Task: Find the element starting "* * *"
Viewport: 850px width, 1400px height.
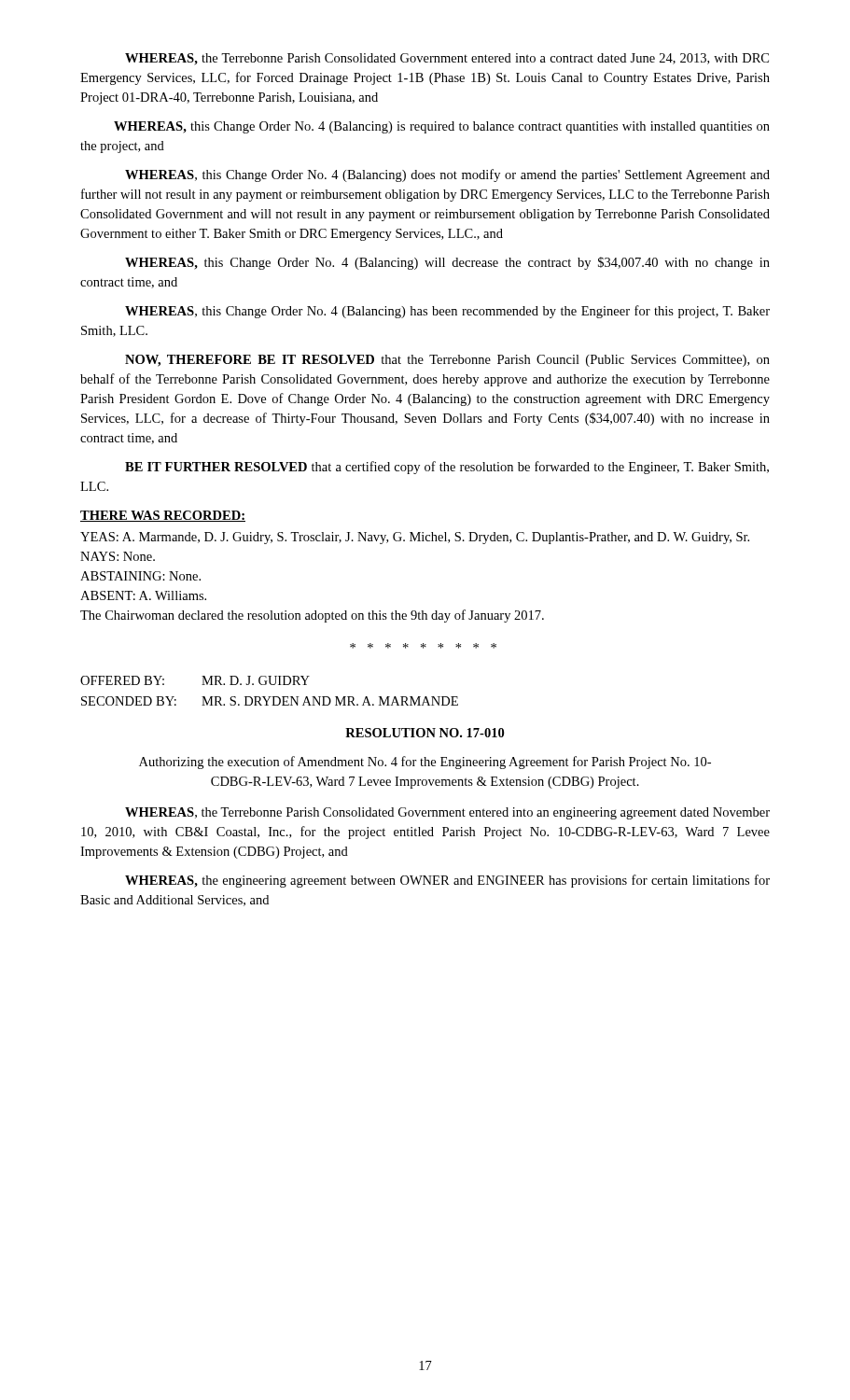Action: coord(425,649)
